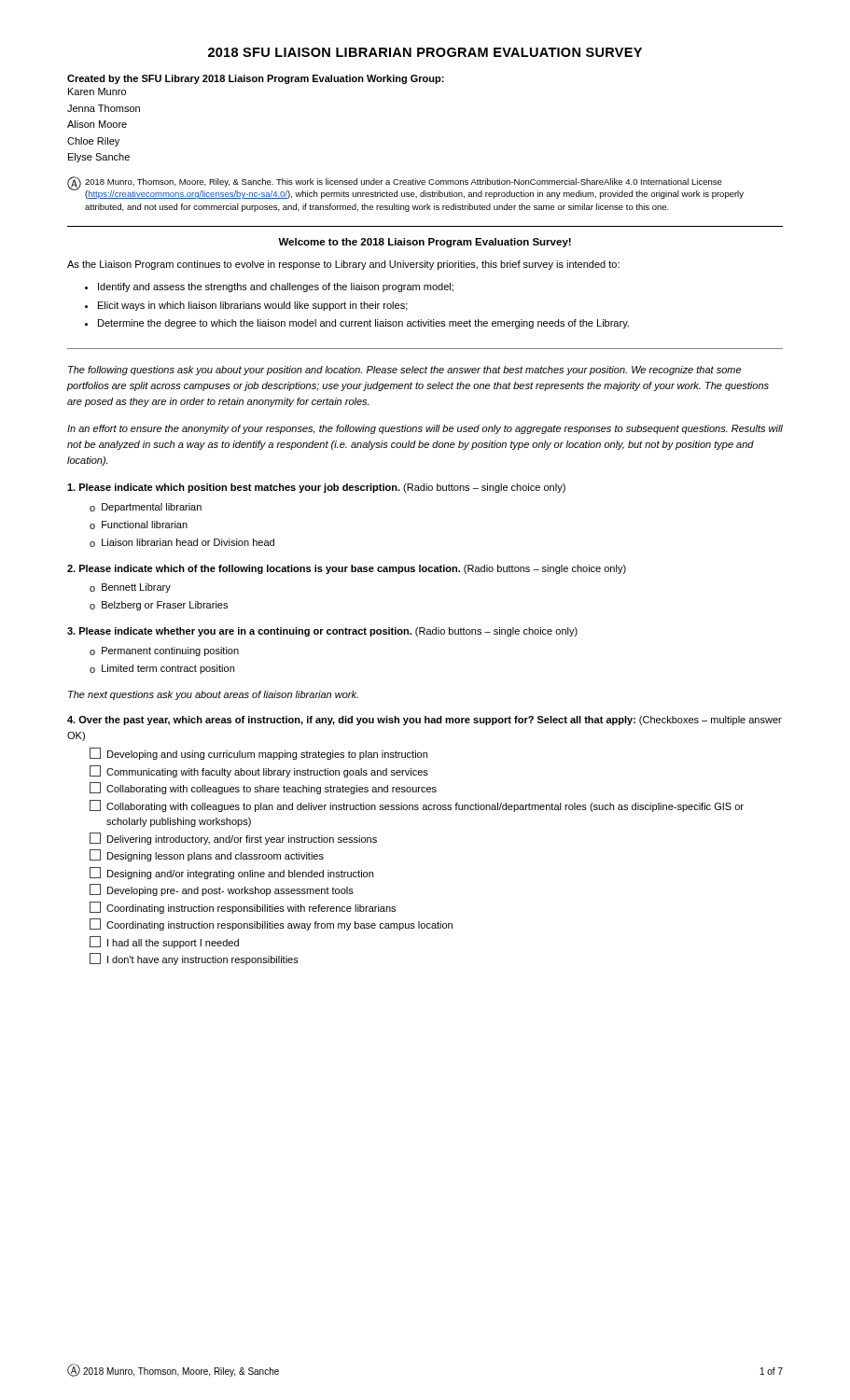Click on the region starting "Communicating with faculty about library"
Viewport: 850px width, 1400px height.
259,771
